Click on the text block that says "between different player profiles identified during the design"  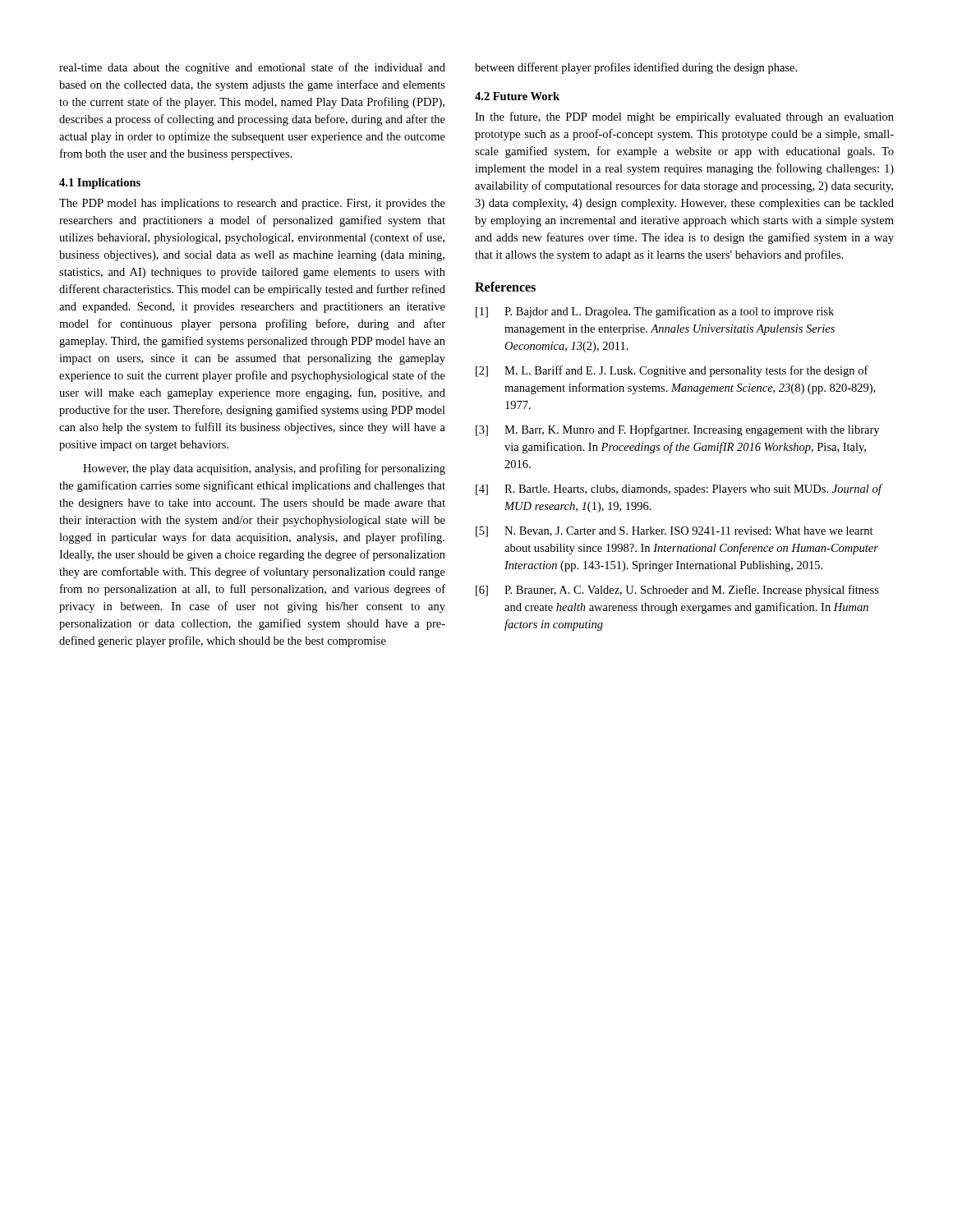tap(684, 68)
